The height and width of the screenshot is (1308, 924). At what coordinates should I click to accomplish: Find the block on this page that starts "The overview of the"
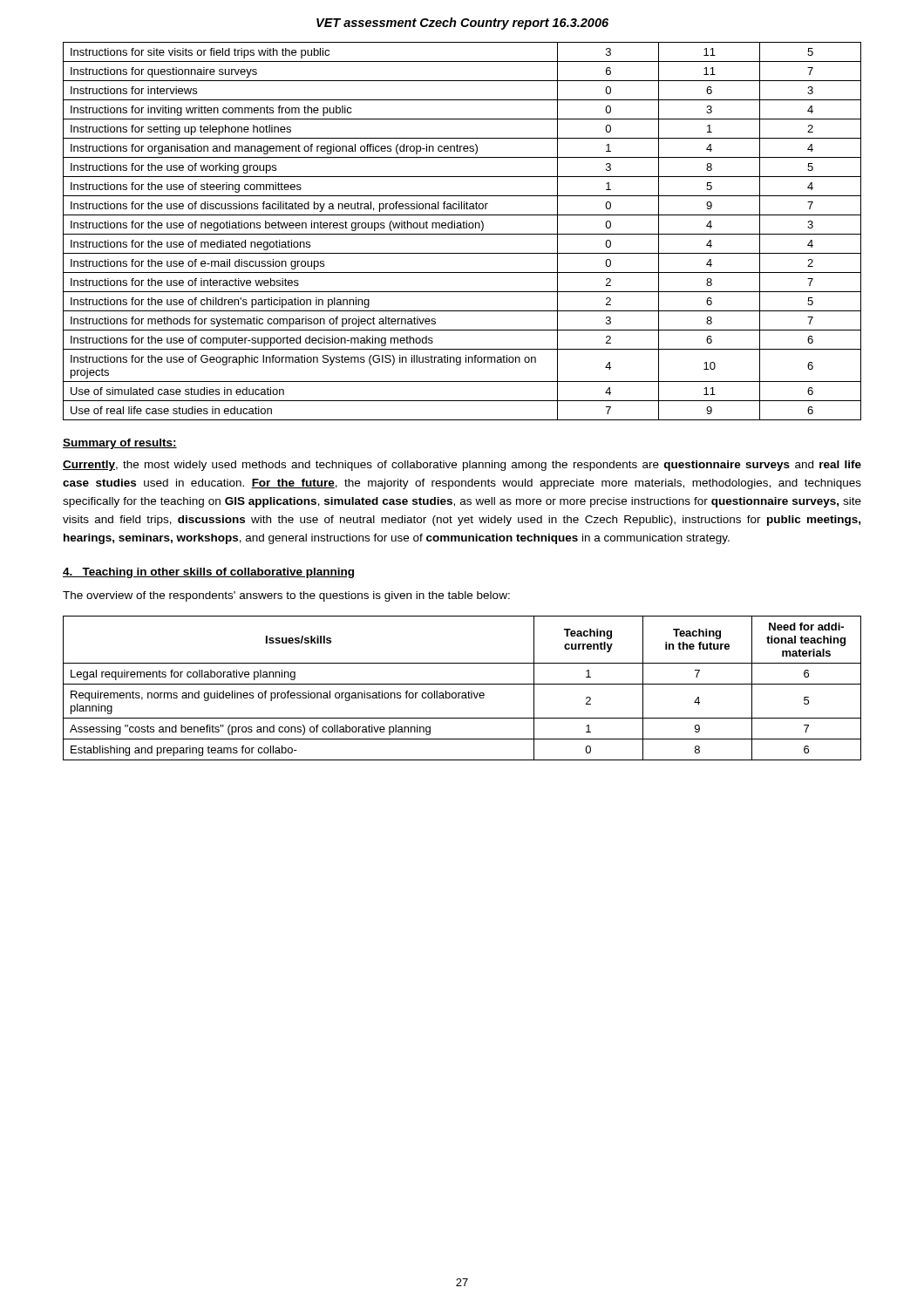[x=287, y=595]
